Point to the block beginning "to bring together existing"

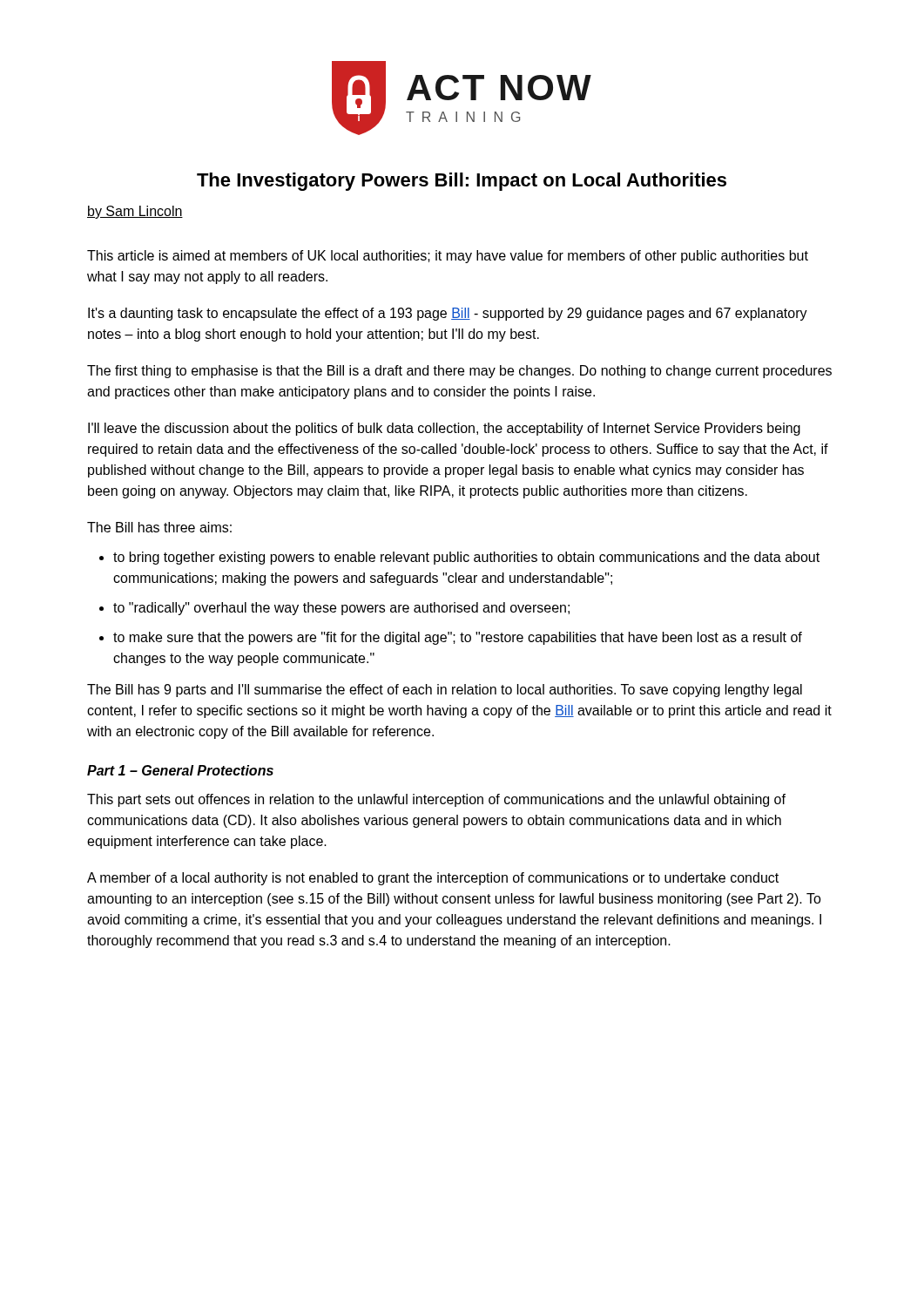pyautogui.click(x=466, y=568)
